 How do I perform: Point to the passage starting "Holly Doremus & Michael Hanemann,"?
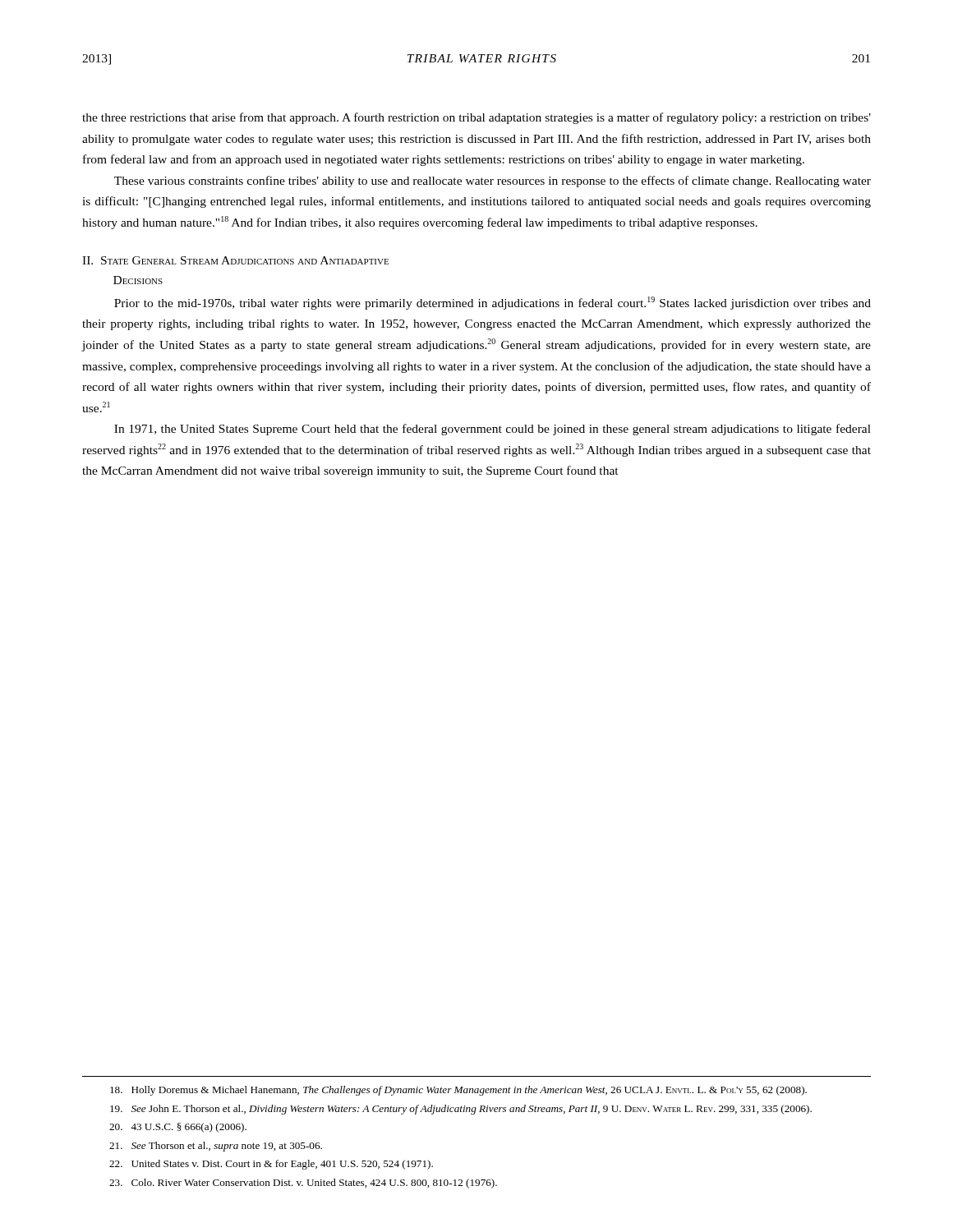click(458, 1090)
